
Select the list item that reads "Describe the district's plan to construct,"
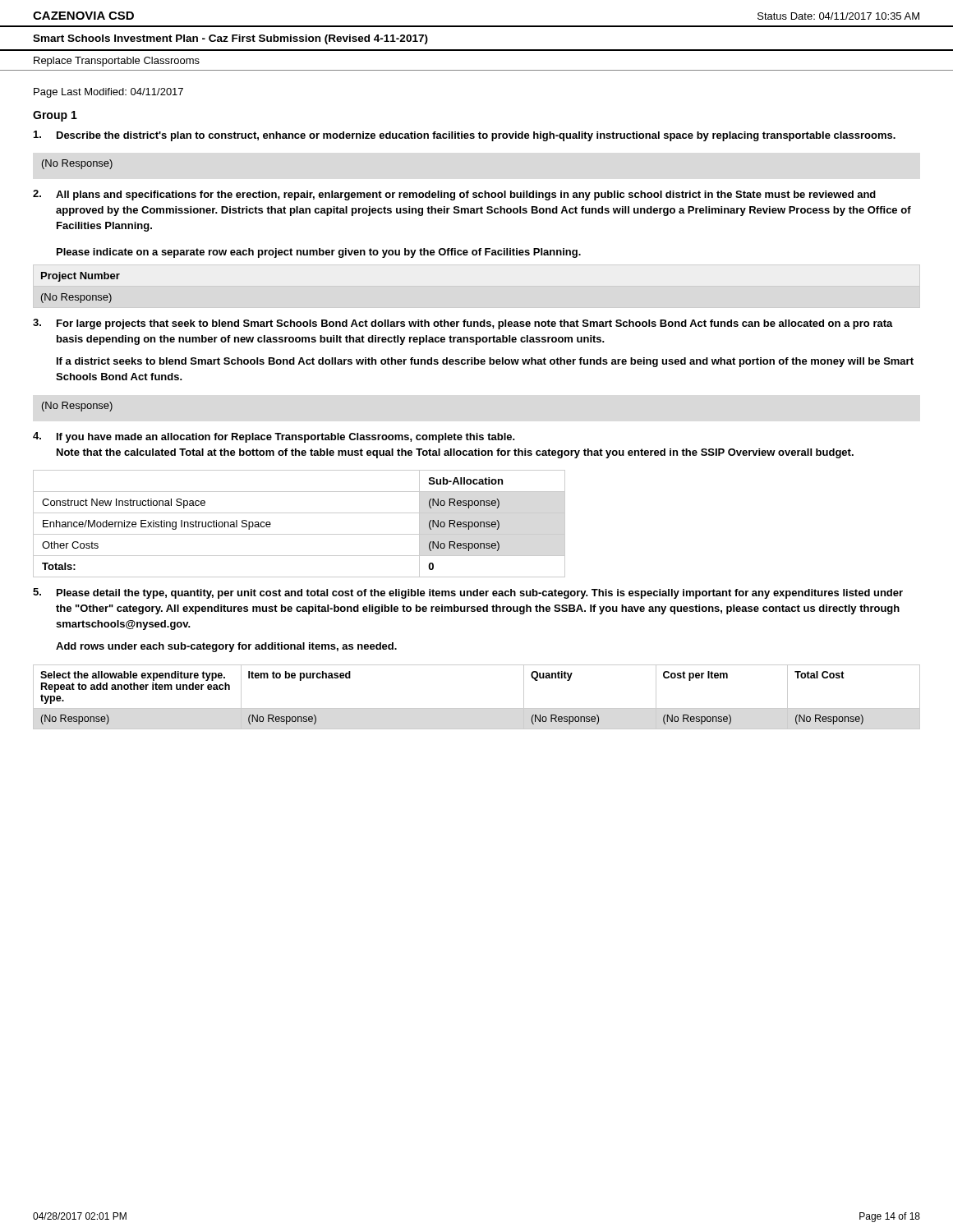(476, 135)
